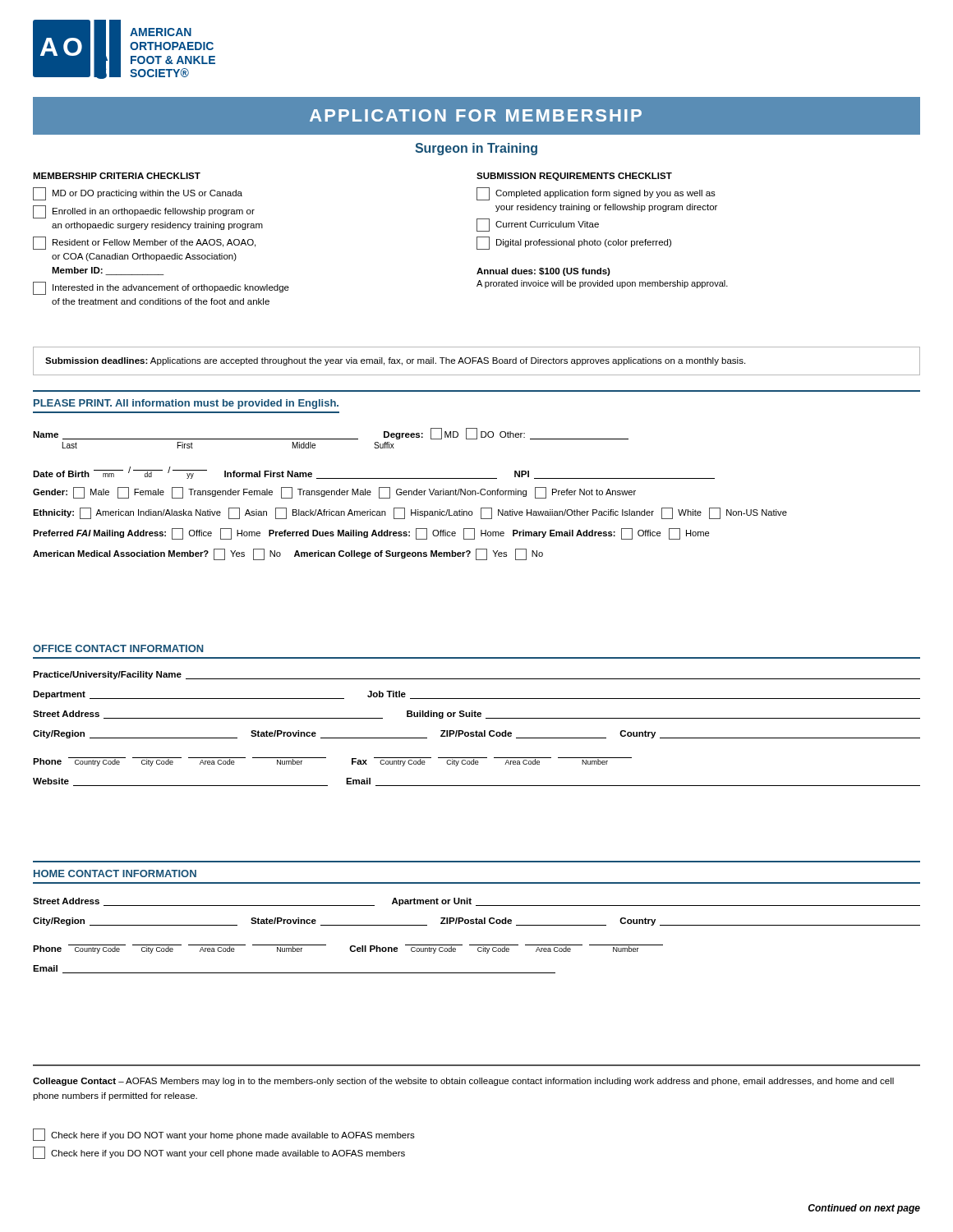Select the text block that says "Street Address Apartment or"

[x=476, y=933]
